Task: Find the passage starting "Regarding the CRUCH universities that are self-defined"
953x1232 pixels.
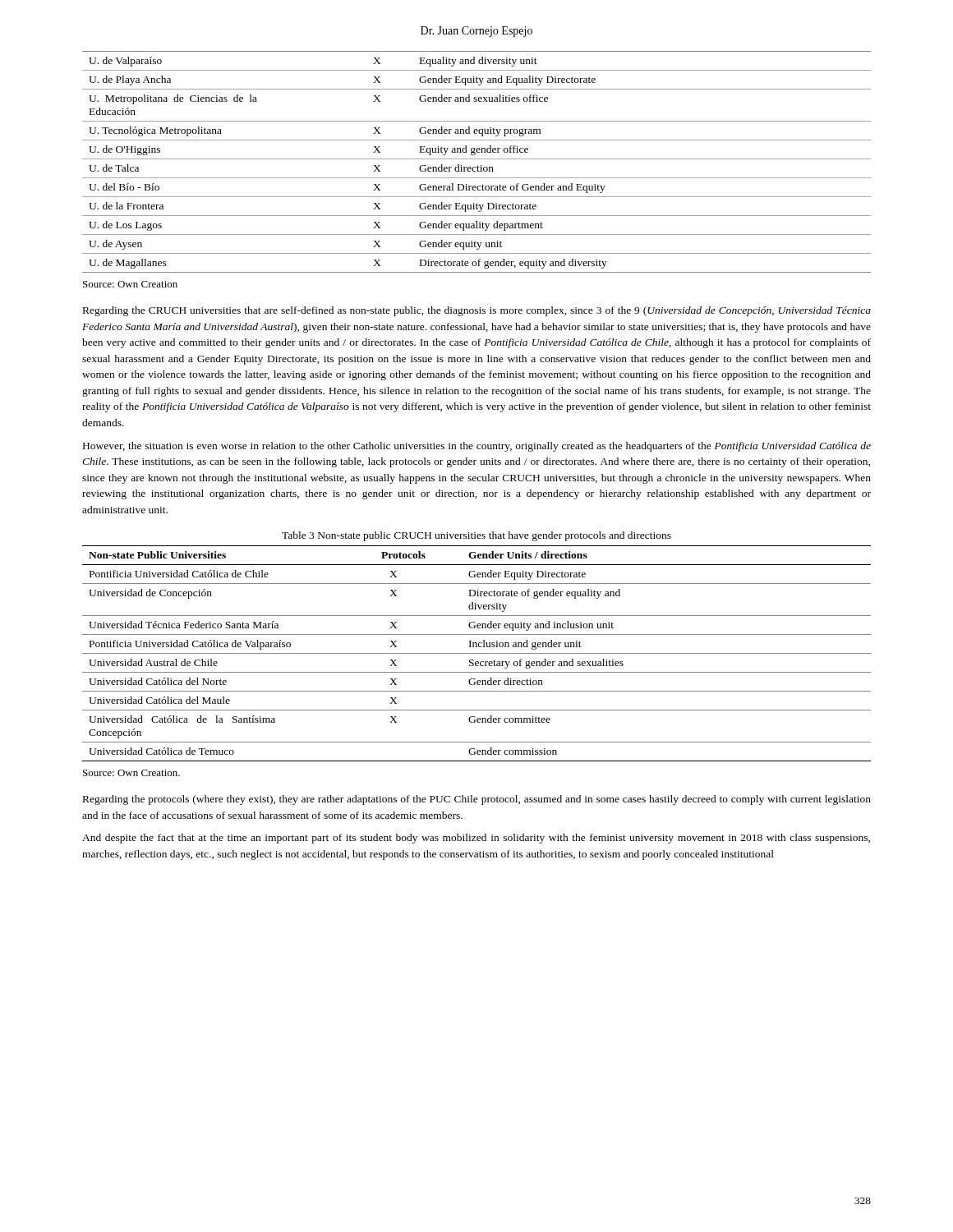Action: (x=476, y=366)
